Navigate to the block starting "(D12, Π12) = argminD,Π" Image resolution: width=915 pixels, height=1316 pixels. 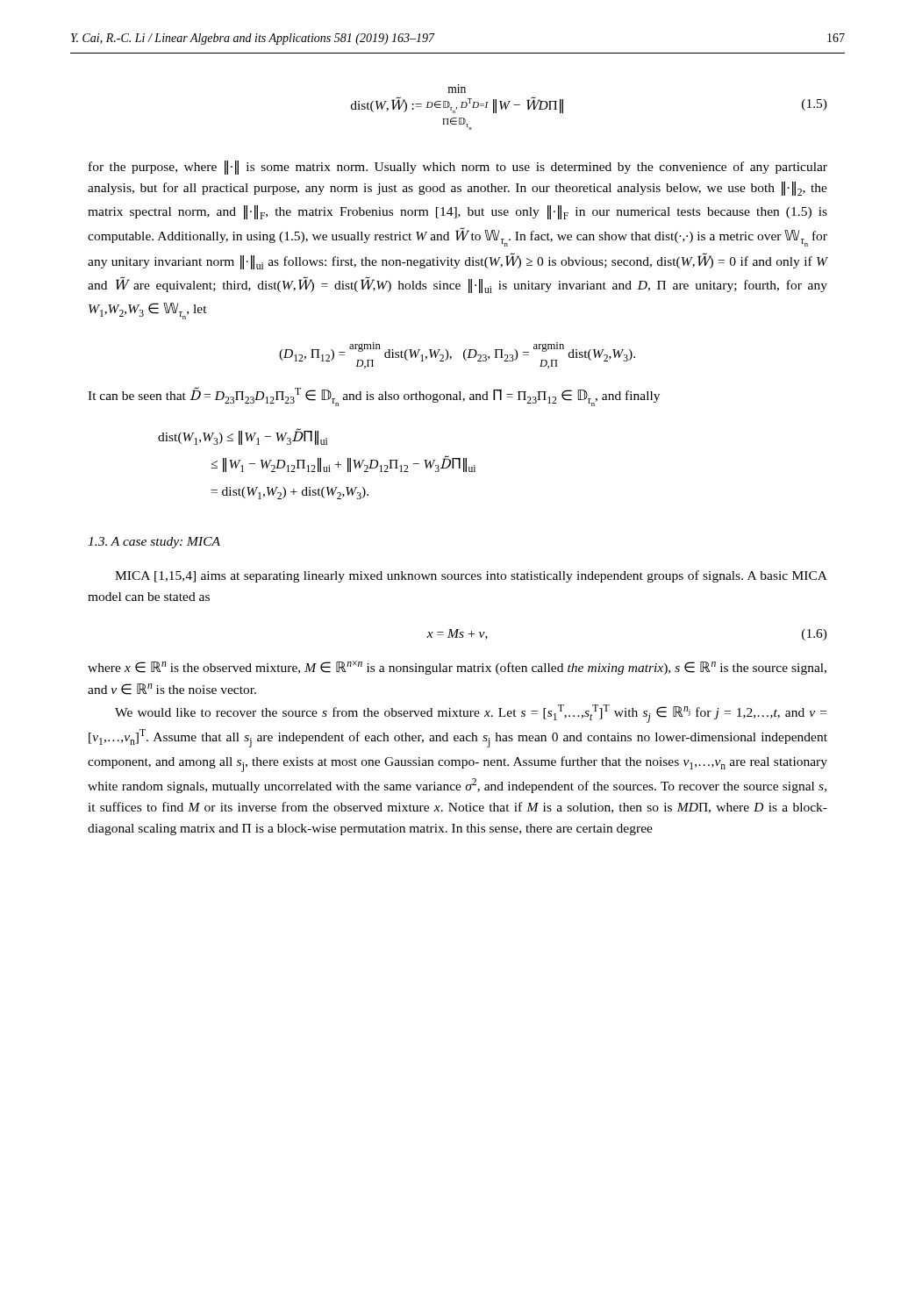point(458,355)
